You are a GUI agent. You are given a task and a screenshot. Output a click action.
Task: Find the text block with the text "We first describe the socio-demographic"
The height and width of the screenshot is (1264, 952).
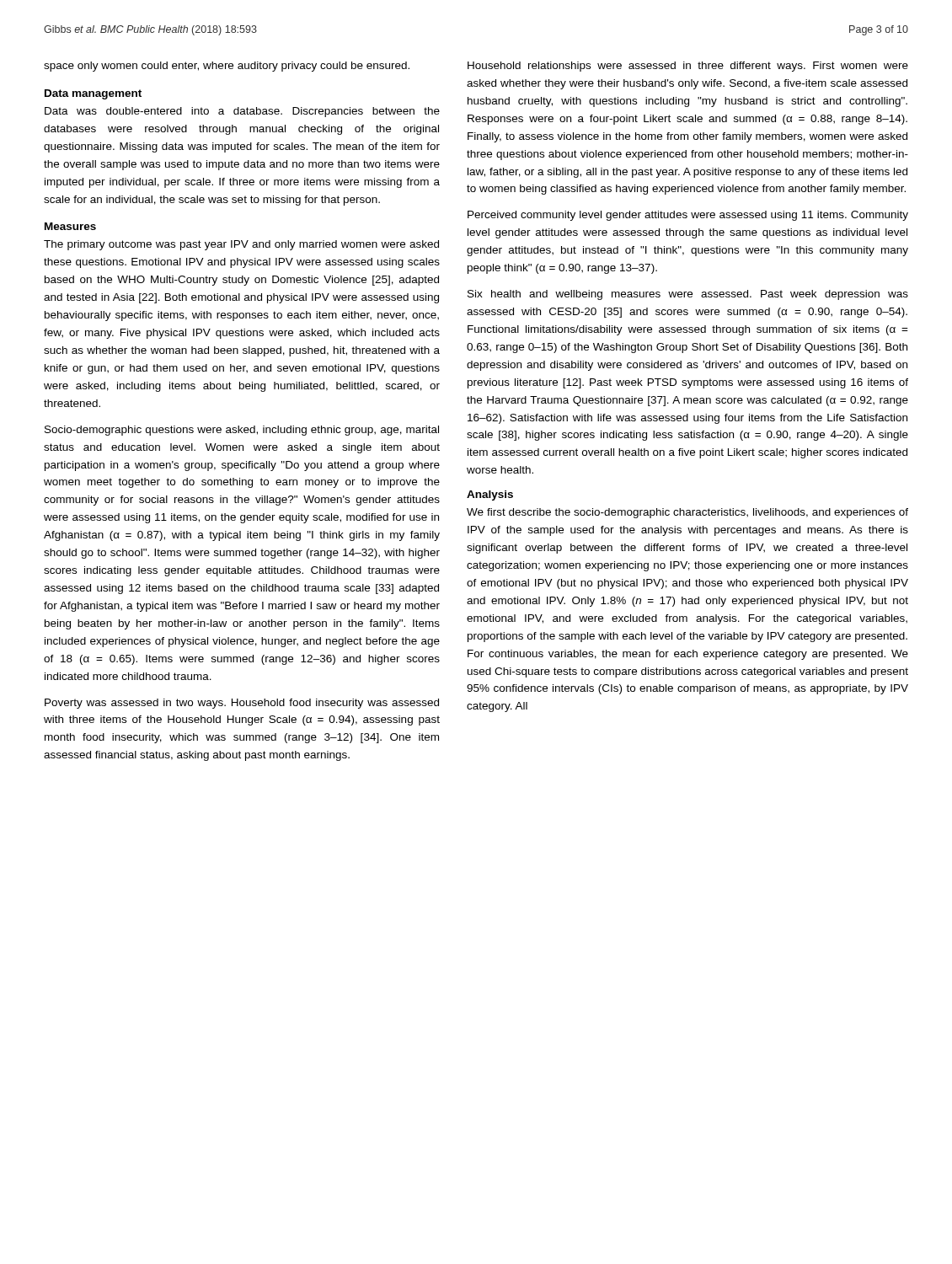687,609
